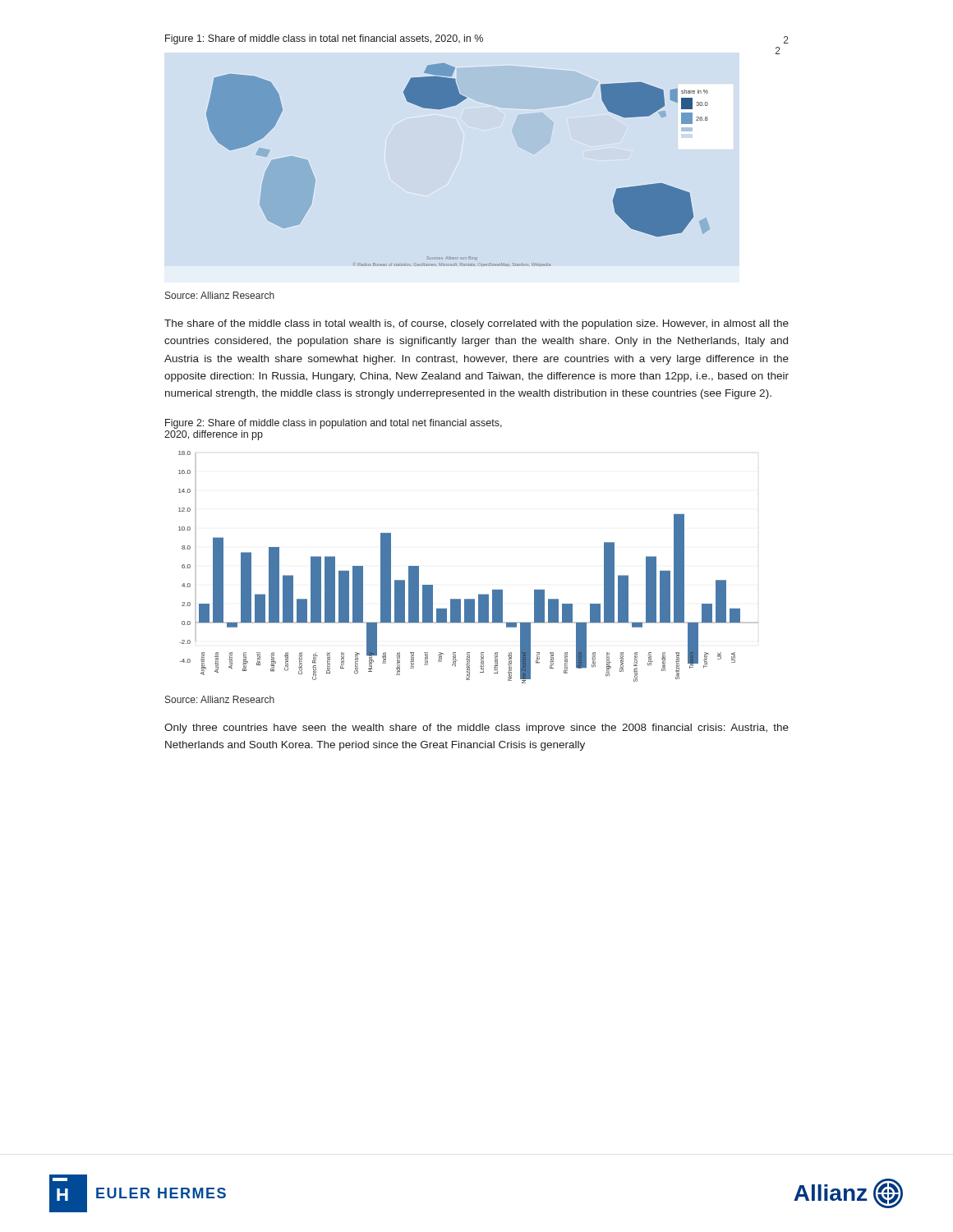953x1232 pixels.
Task: Select the region starting "Only three countries have"
Action: [476, 736]
